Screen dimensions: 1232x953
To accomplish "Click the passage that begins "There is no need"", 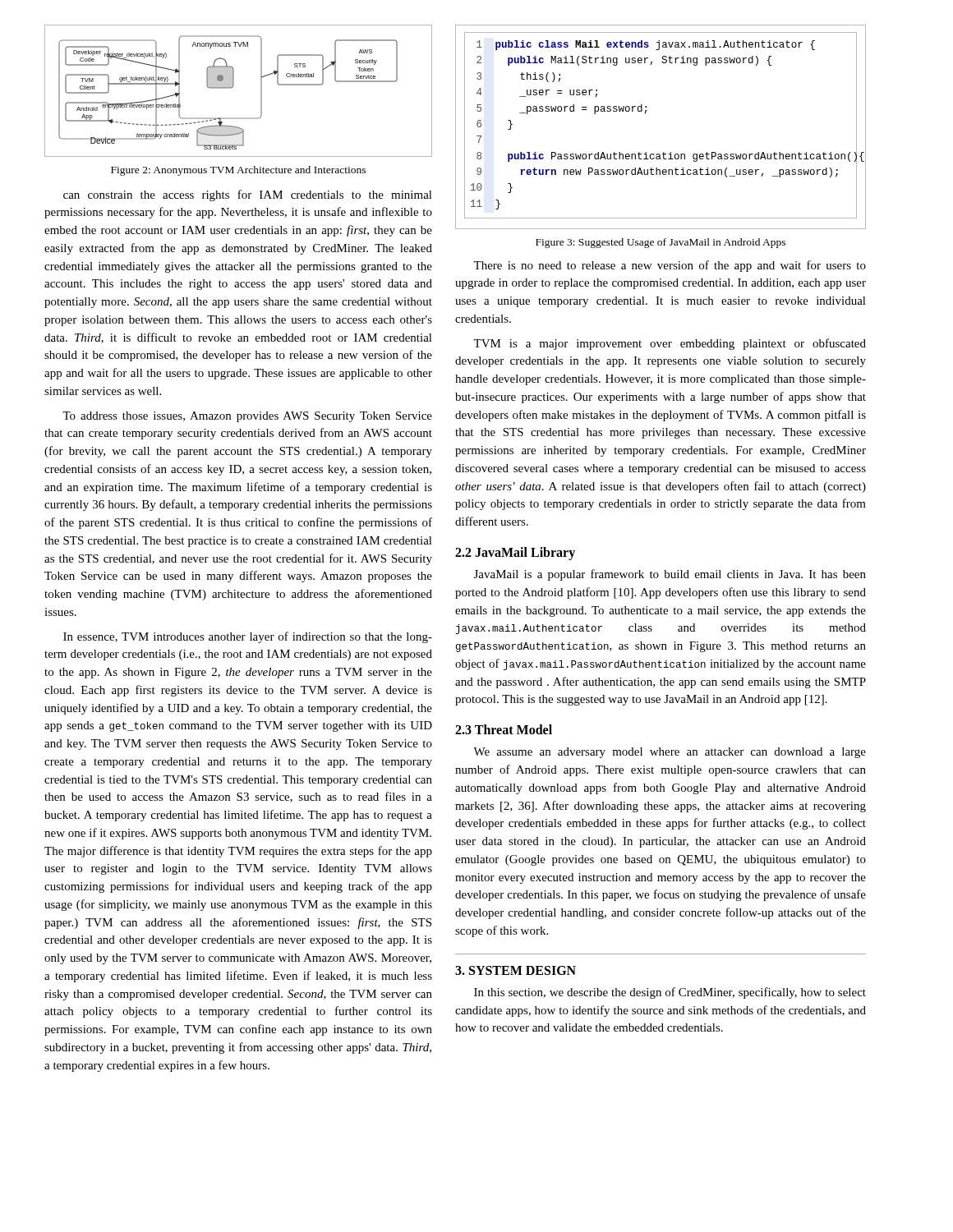I will 661,394.
